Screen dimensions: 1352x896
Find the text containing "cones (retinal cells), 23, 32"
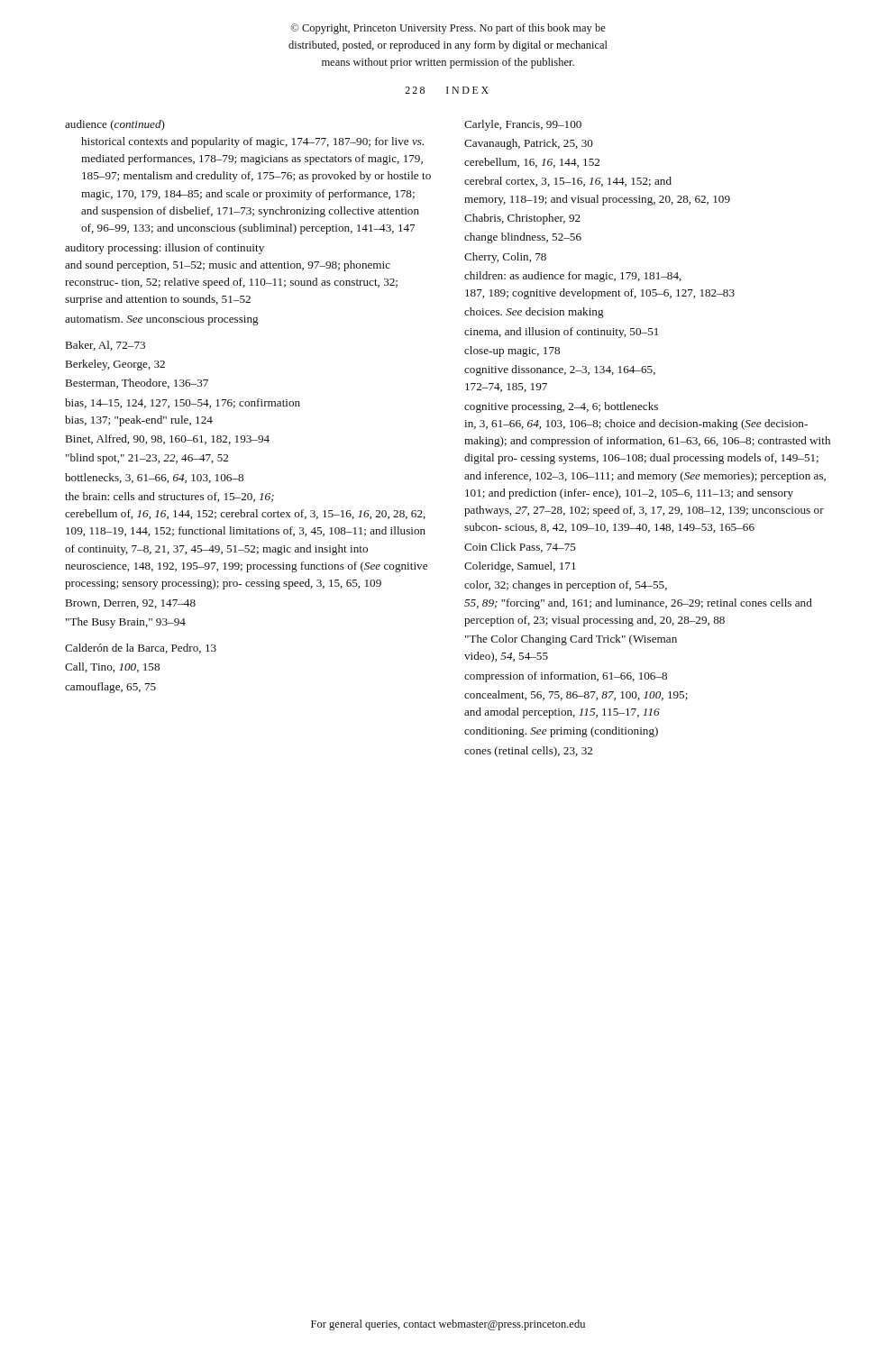tap(529, 750)
